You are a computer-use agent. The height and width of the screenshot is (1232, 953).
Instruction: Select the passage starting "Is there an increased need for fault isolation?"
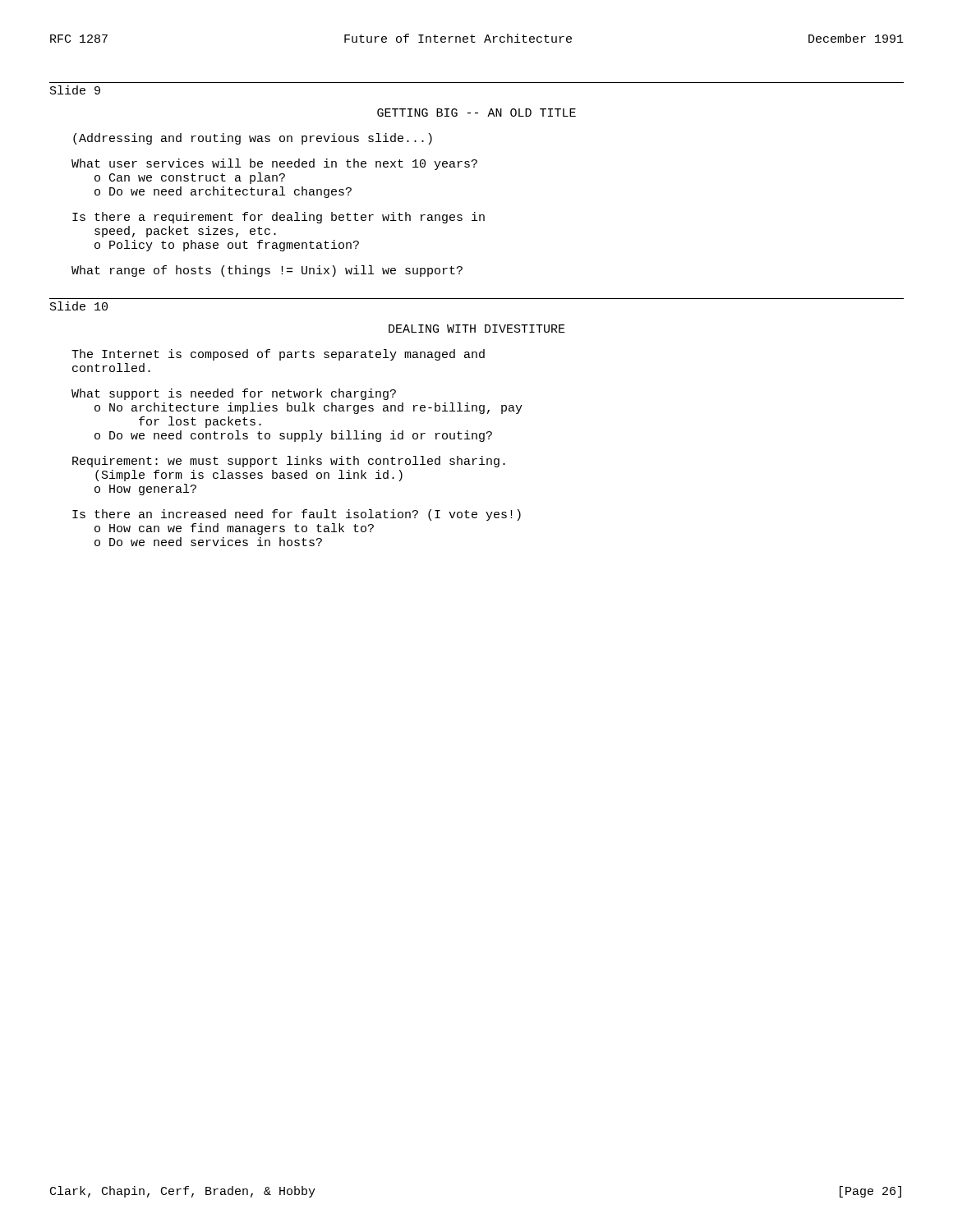[286, 529]
